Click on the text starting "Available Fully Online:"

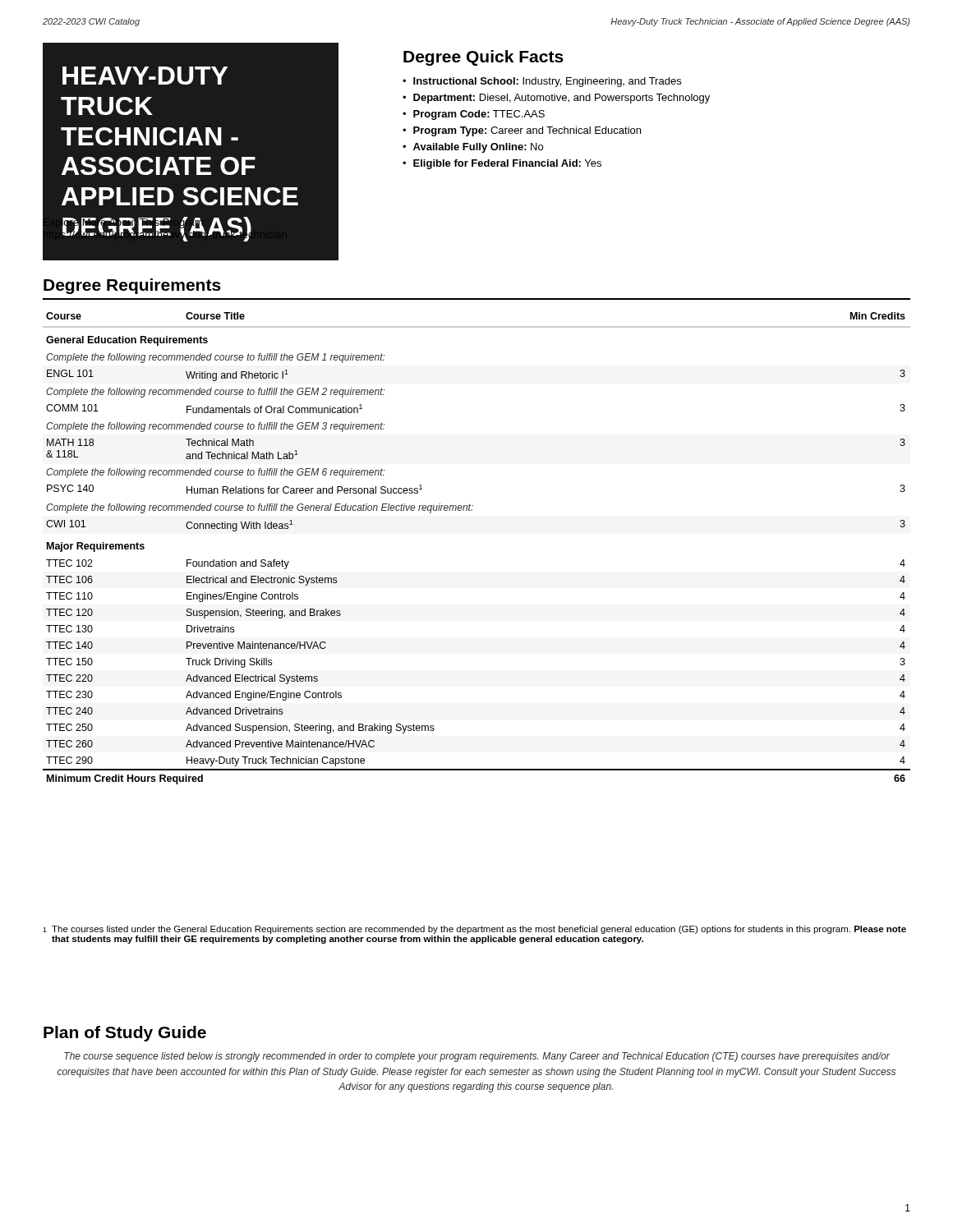[x=478, y=147]
